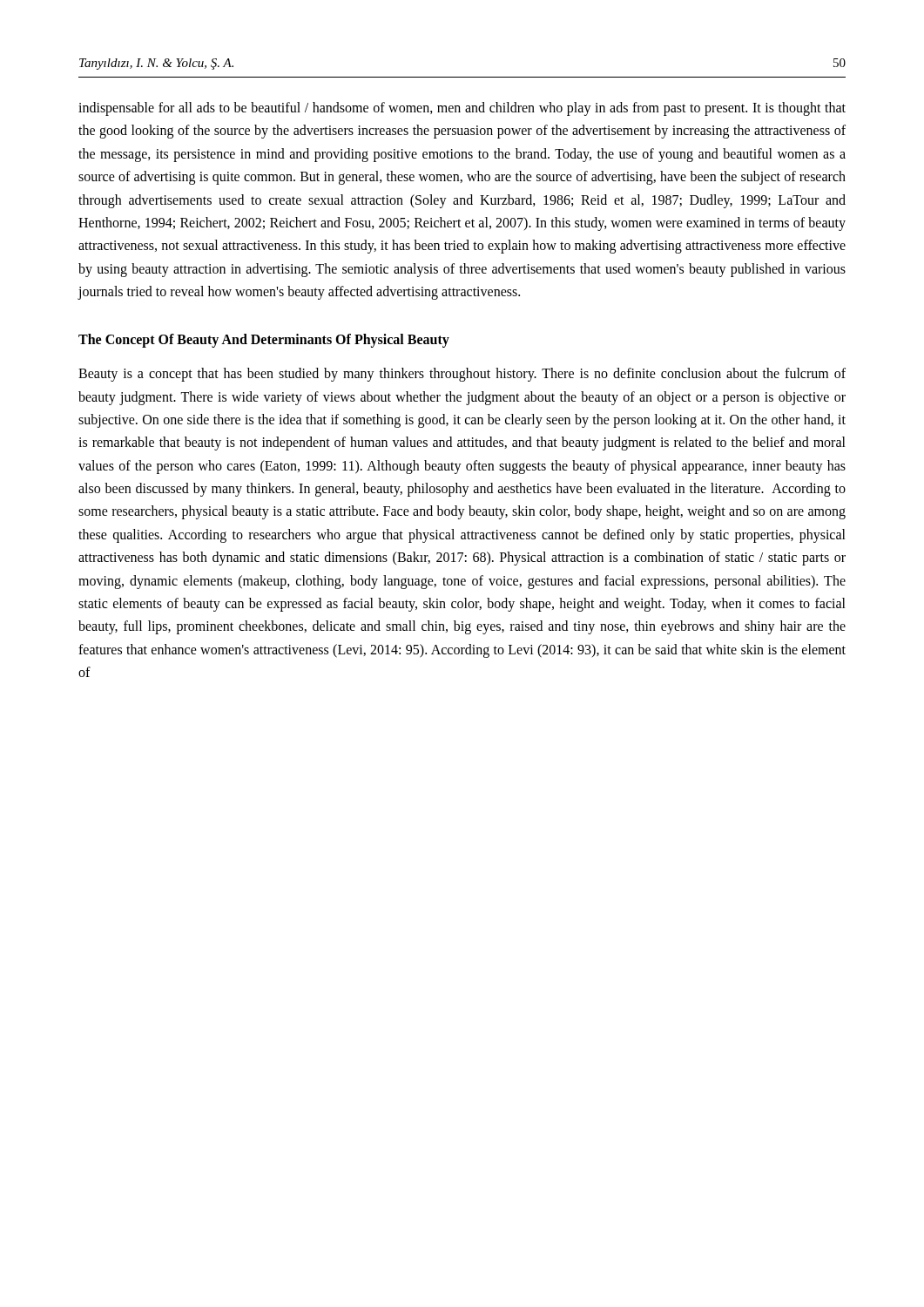This screenshot has height=1307, width=924.
Task: Find the section header on this page that starts "The Concept Of Beauty And Determinants"
Action: 264,339
